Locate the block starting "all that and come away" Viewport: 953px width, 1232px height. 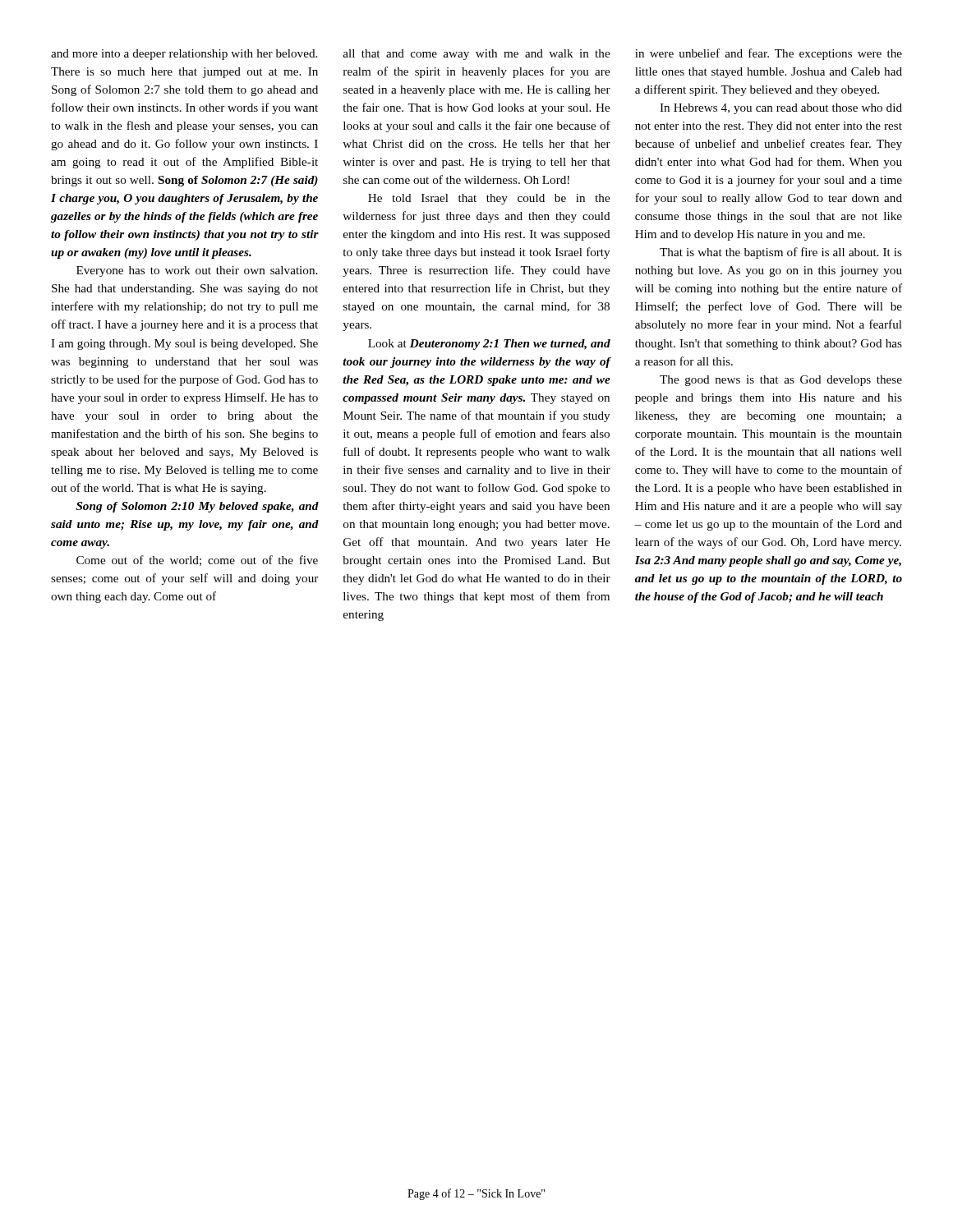476,334
